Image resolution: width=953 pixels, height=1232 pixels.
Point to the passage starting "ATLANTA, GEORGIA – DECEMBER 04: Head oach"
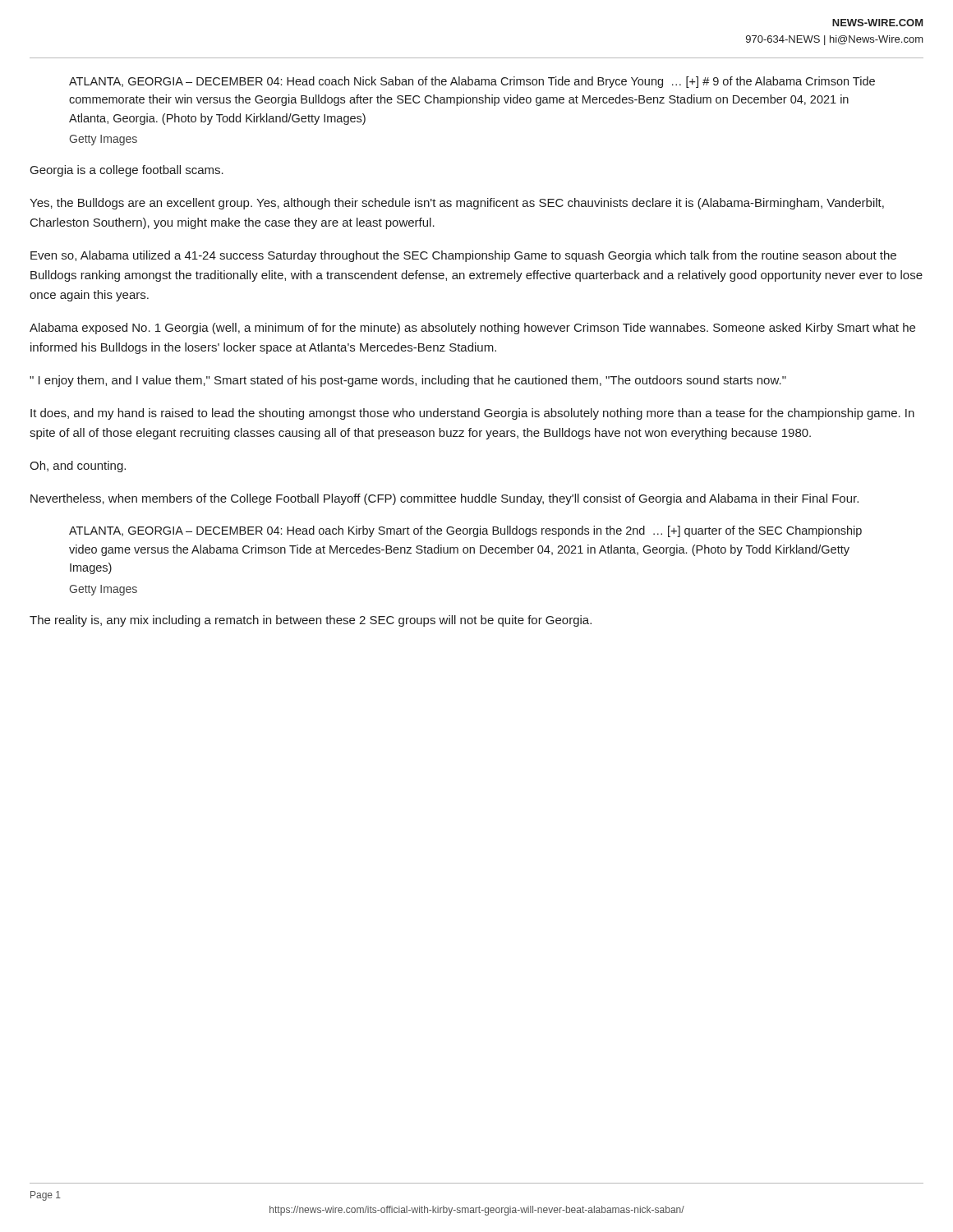click(x=466, y=549)
